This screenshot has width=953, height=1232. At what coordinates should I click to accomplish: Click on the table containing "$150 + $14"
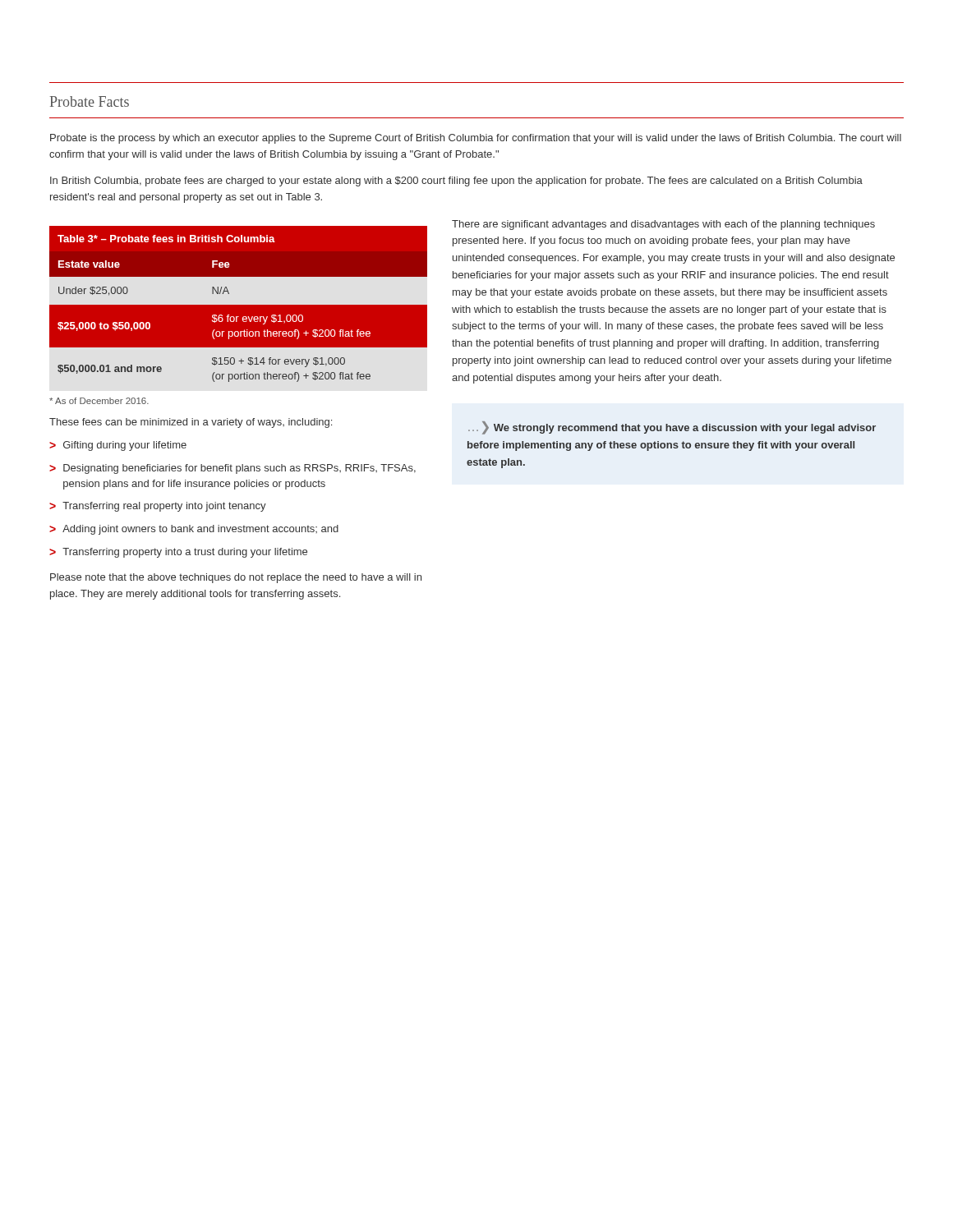(238, 308)
